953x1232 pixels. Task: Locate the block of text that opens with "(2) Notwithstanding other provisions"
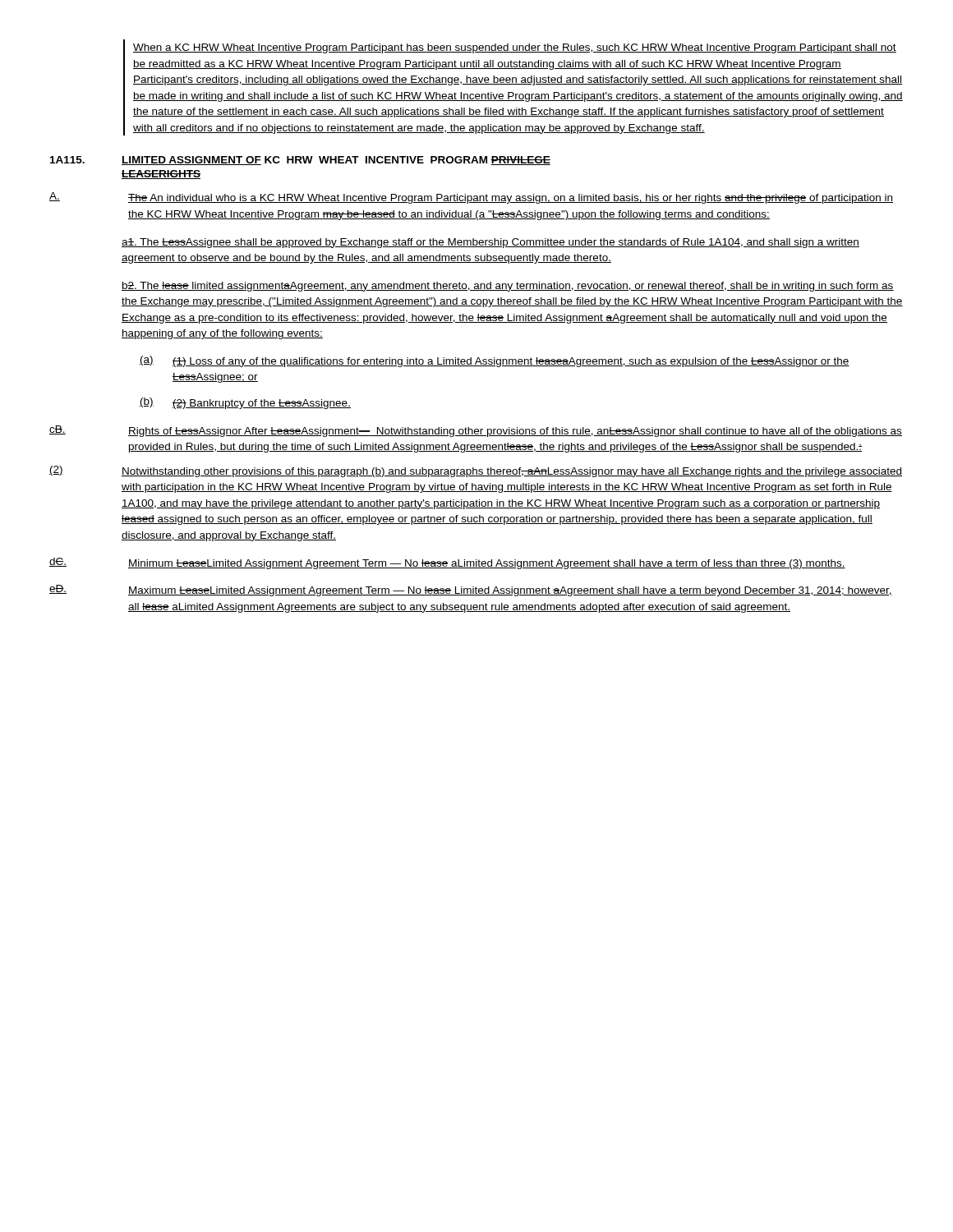point(476,503)
